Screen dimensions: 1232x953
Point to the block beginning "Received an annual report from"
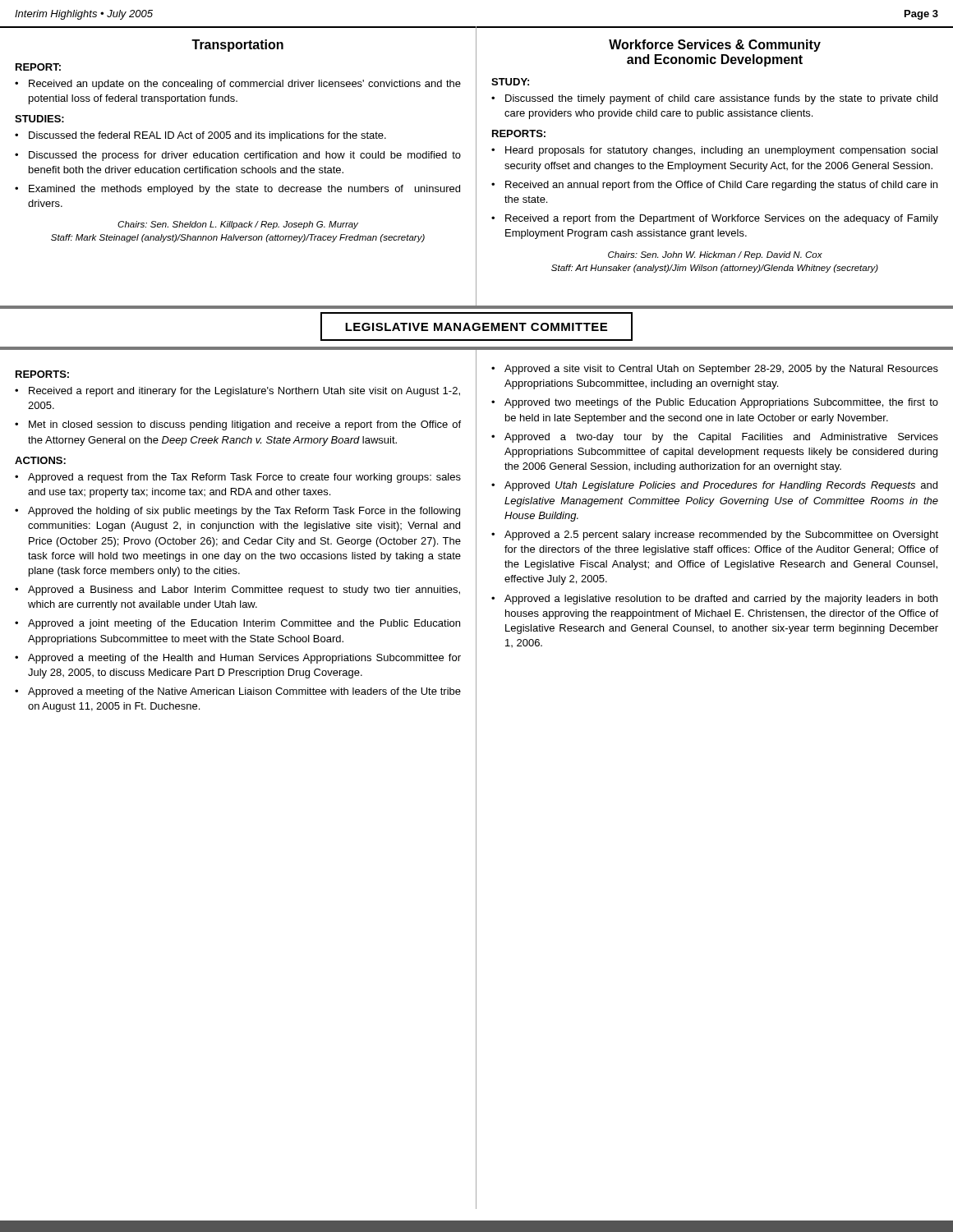[x=721, y=192]
